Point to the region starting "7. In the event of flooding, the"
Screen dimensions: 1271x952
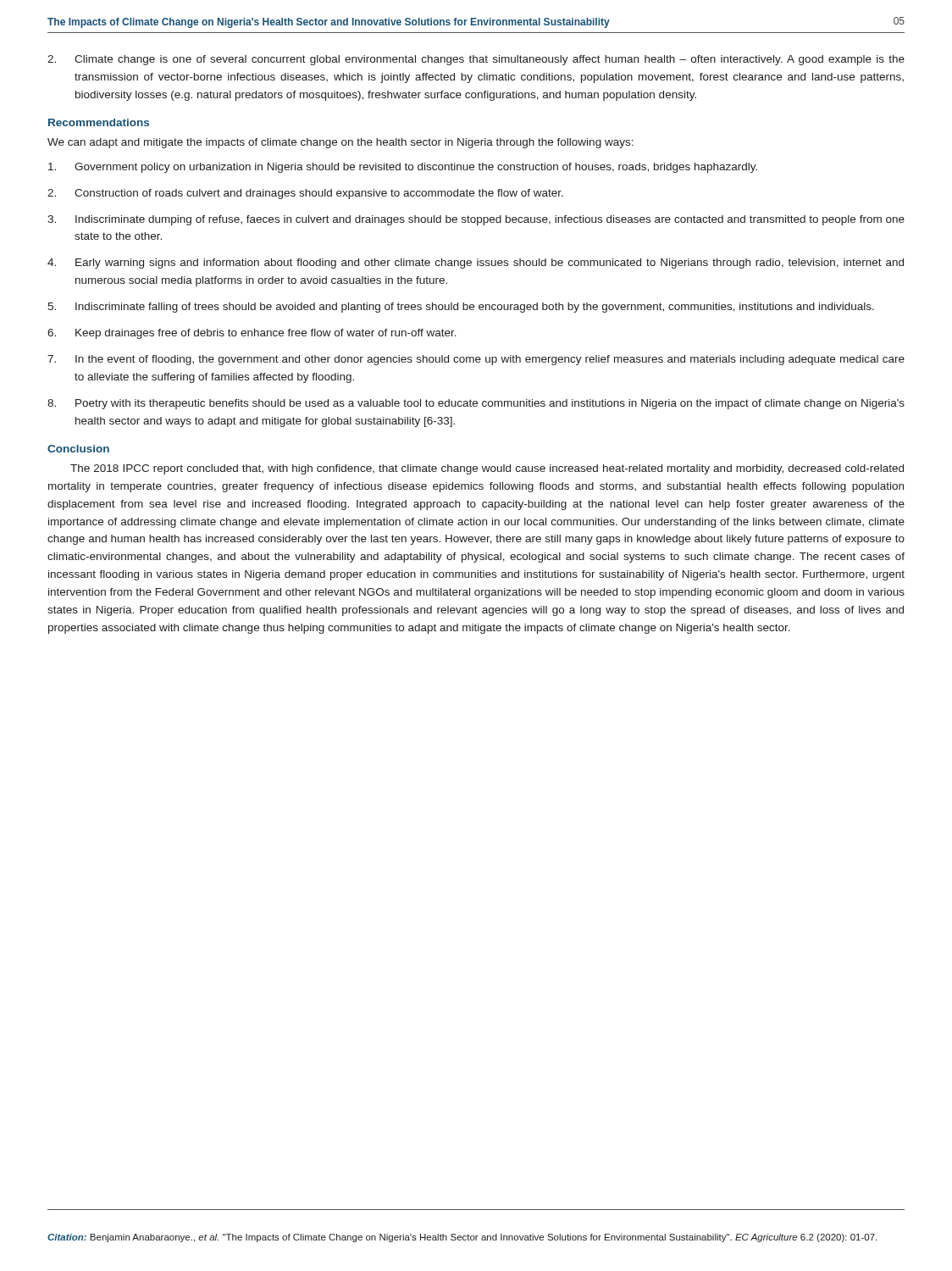coord(476,369)
